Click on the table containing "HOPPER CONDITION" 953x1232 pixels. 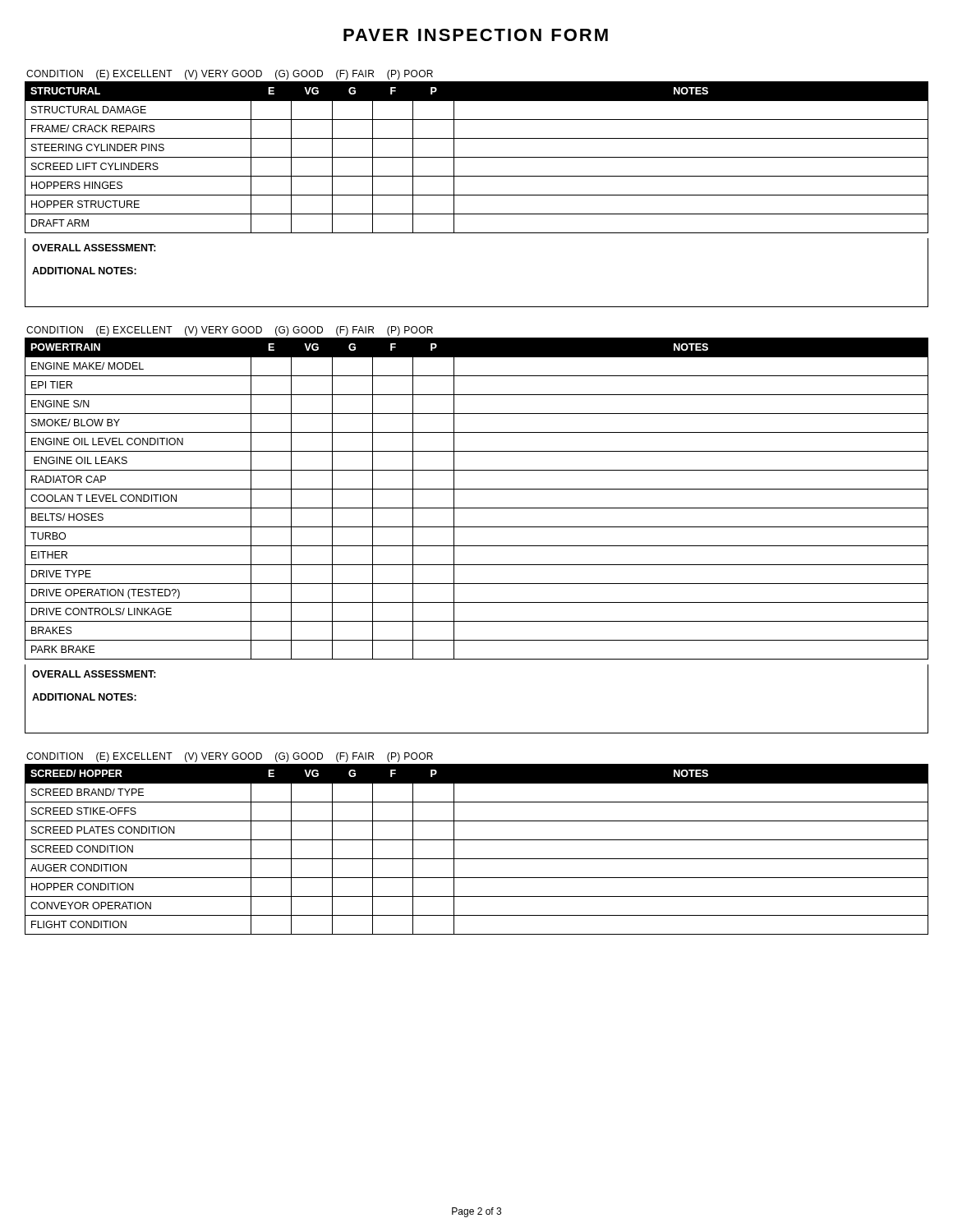pos(476,849)
